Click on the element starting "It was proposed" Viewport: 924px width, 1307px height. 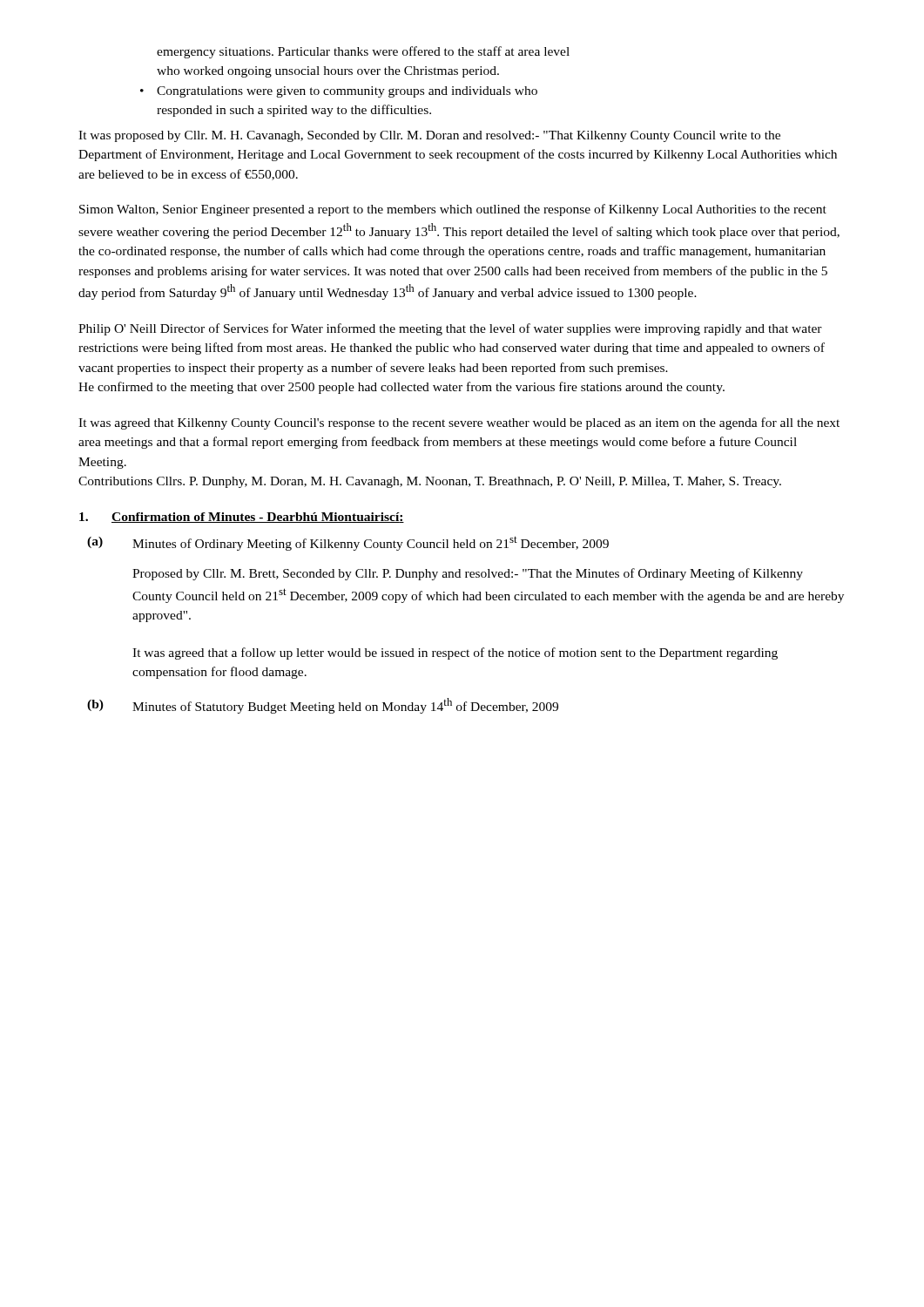coord(458,154)
